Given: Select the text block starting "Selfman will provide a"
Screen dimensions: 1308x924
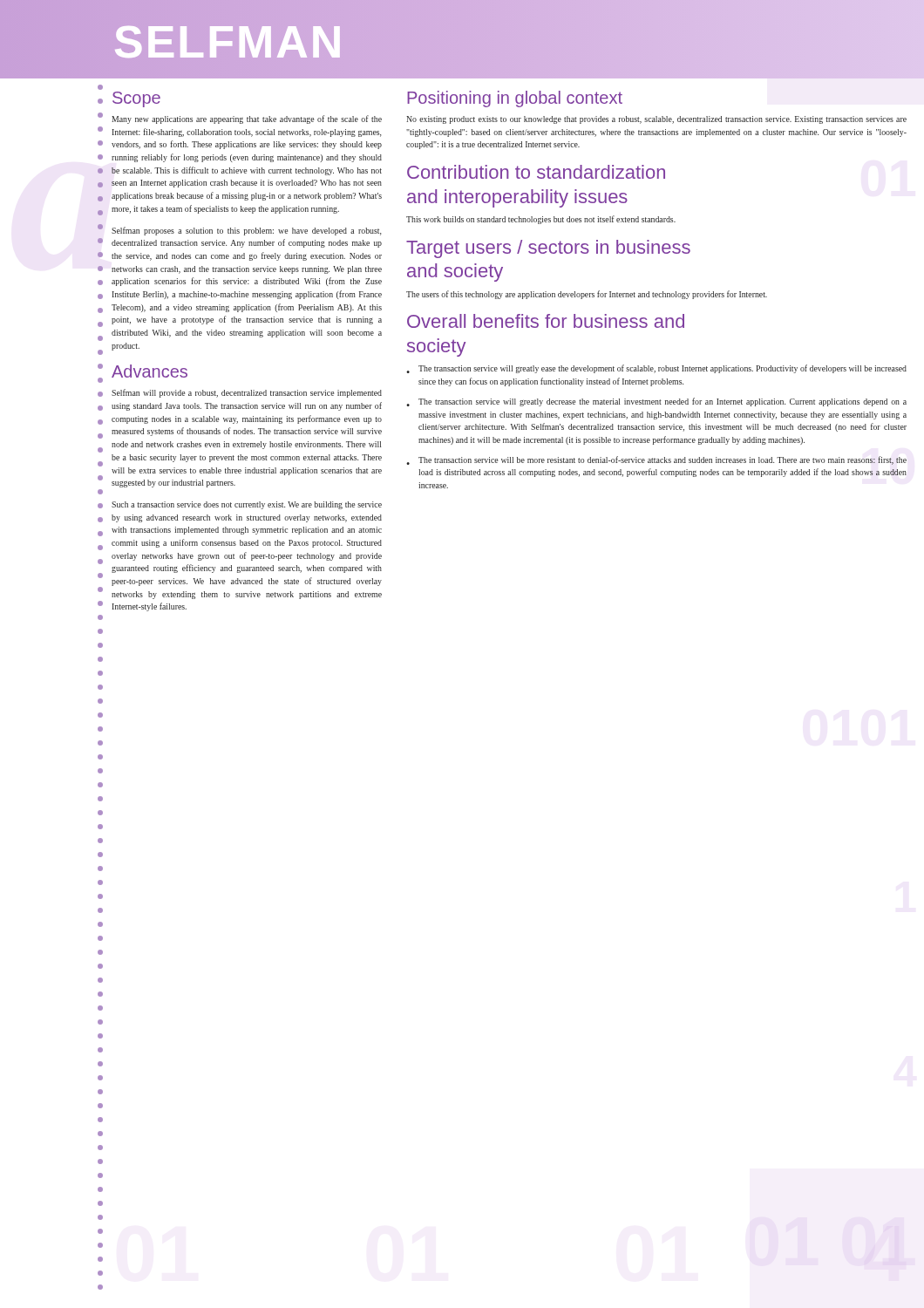Looking at the screenshot, I should click(247, 439).
